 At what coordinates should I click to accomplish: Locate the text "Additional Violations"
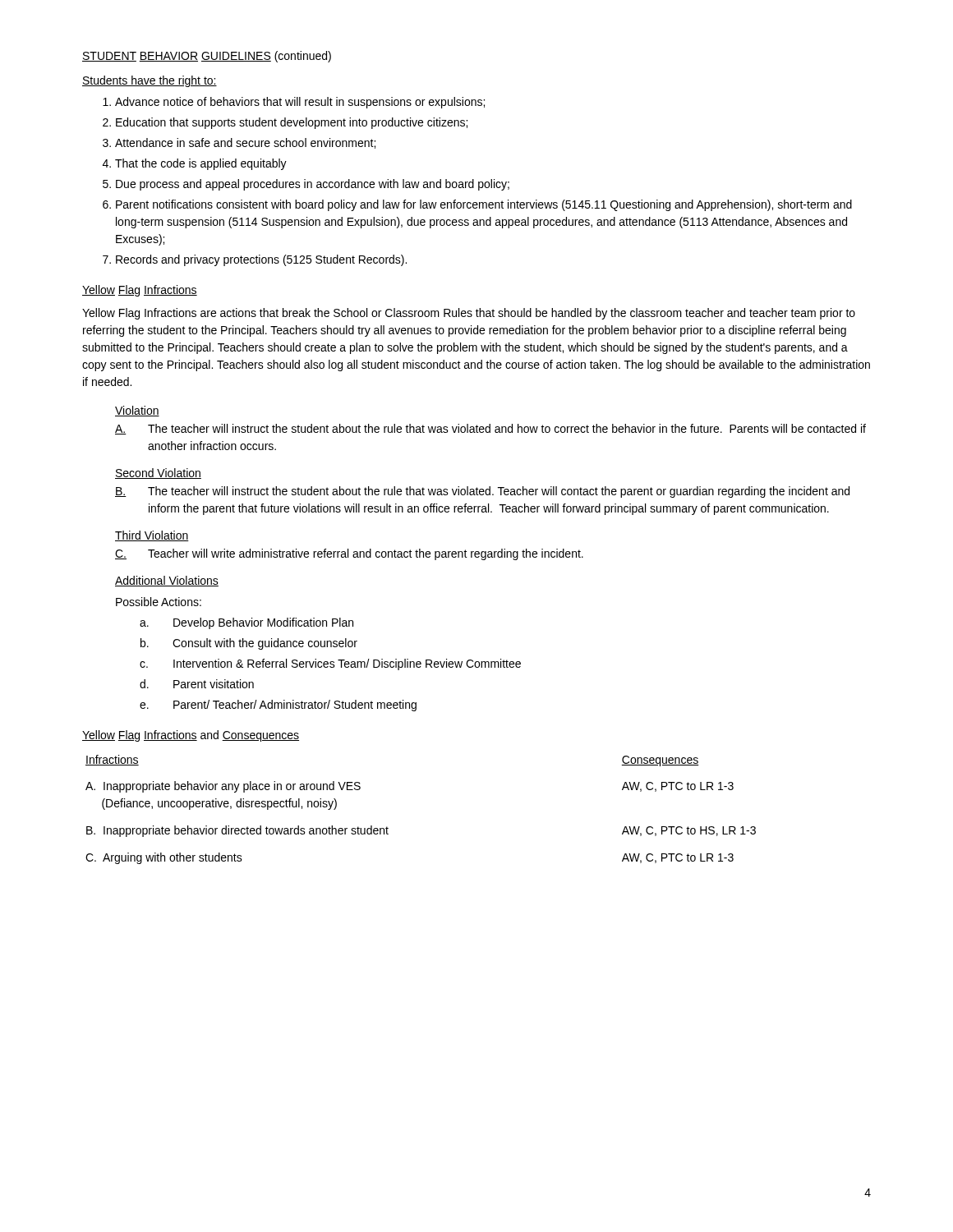coord(167,581)
